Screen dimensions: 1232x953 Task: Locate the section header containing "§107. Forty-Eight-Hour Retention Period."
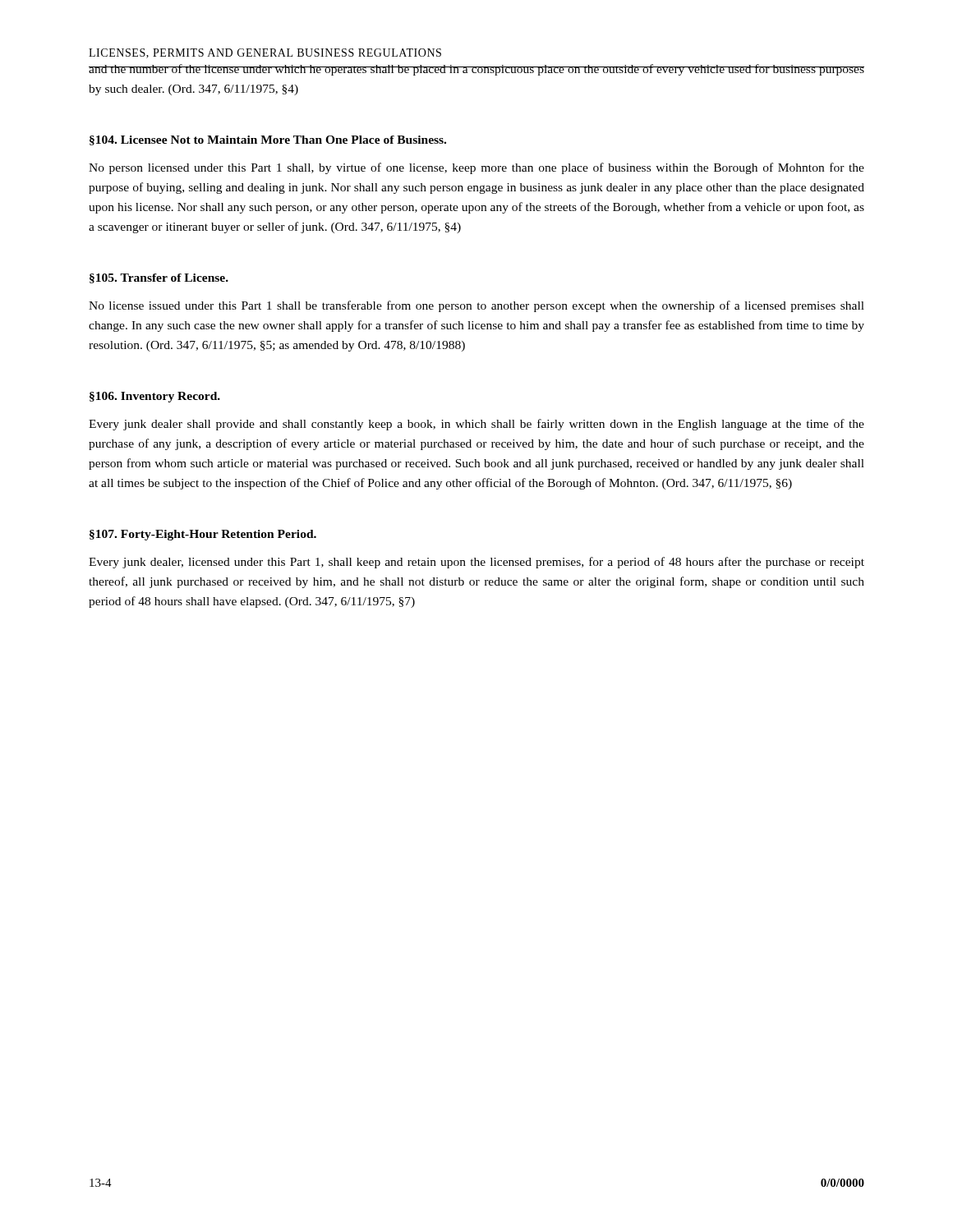pyautogui.click(x=203, y=534)
